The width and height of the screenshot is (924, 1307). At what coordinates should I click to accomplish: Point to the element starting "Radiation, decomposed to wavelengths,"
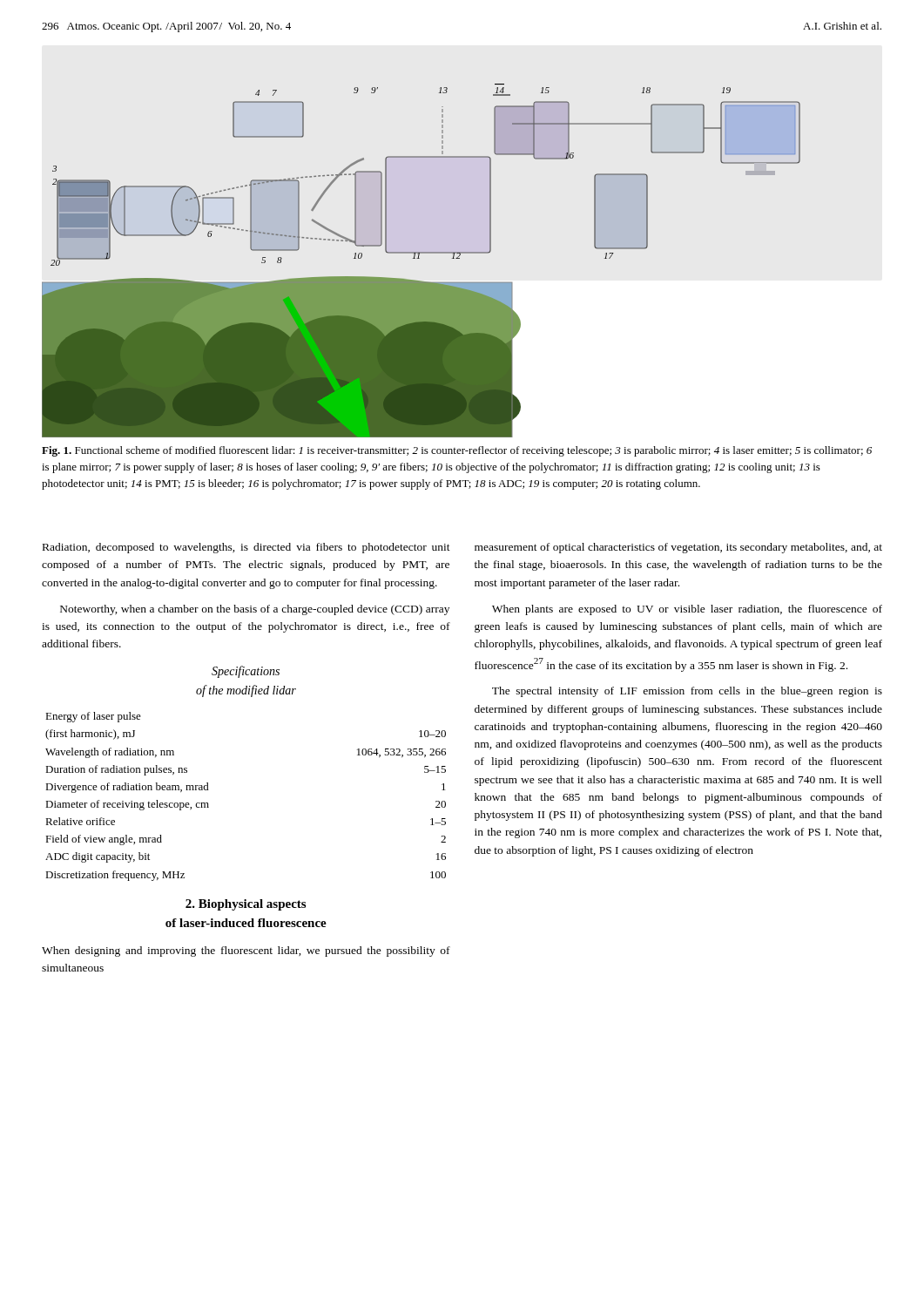tap(246, 564)
